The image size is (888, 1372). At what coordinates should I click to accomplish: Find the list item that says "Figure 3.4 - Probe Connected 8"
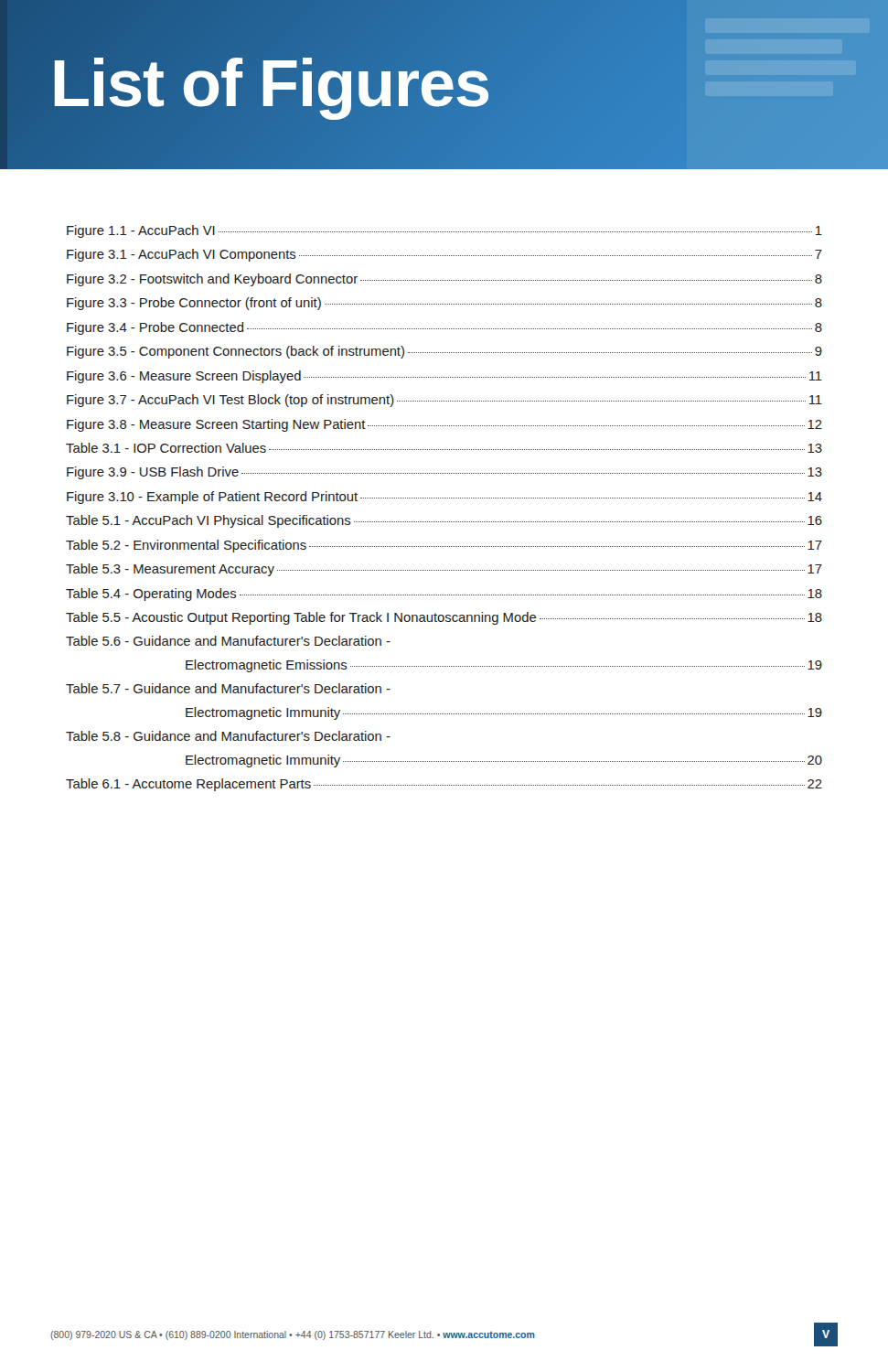pyautogui.click(x=444, y=328)
